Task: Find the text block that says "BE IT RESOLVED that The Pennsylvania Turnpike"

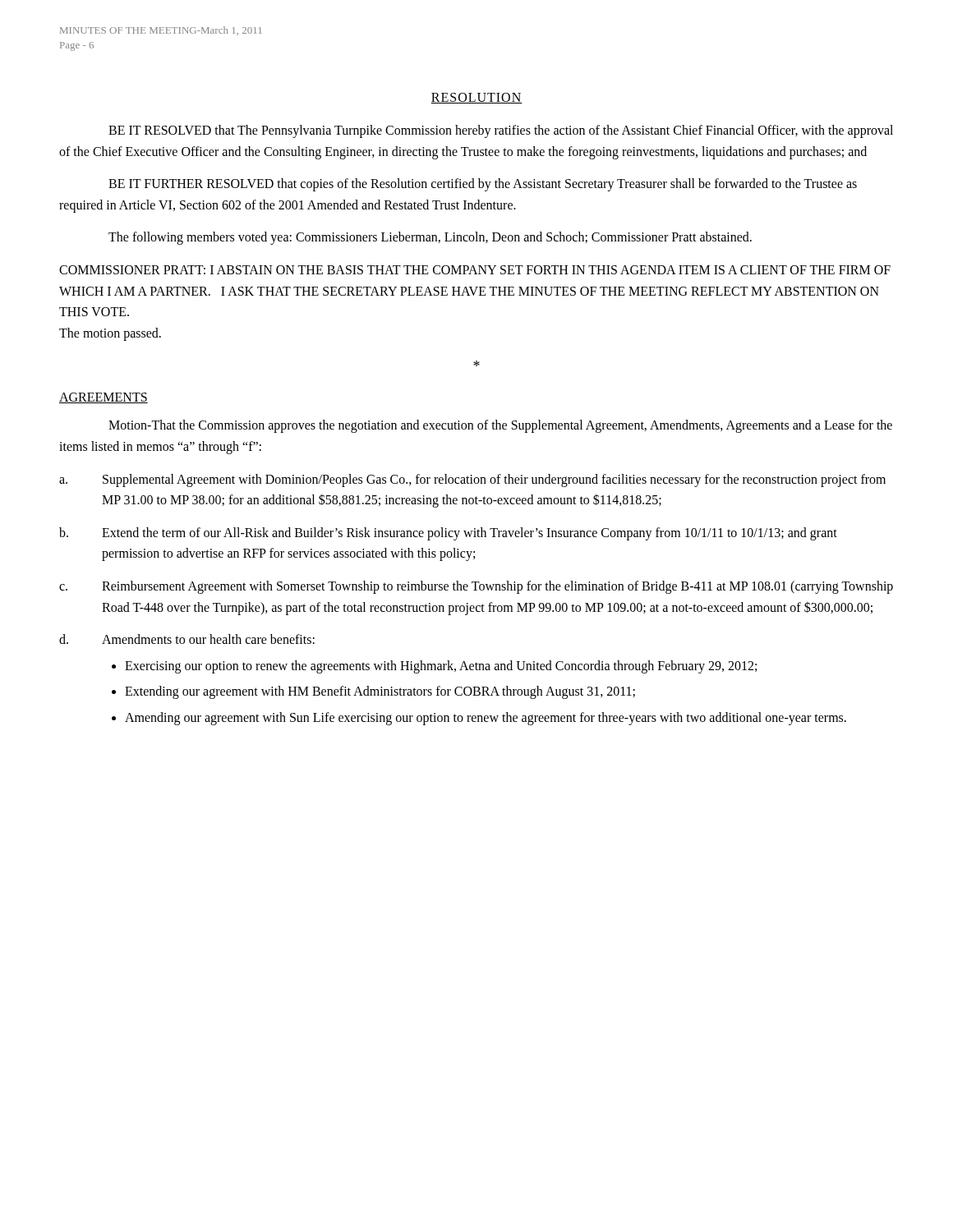Action: (476, 141)
